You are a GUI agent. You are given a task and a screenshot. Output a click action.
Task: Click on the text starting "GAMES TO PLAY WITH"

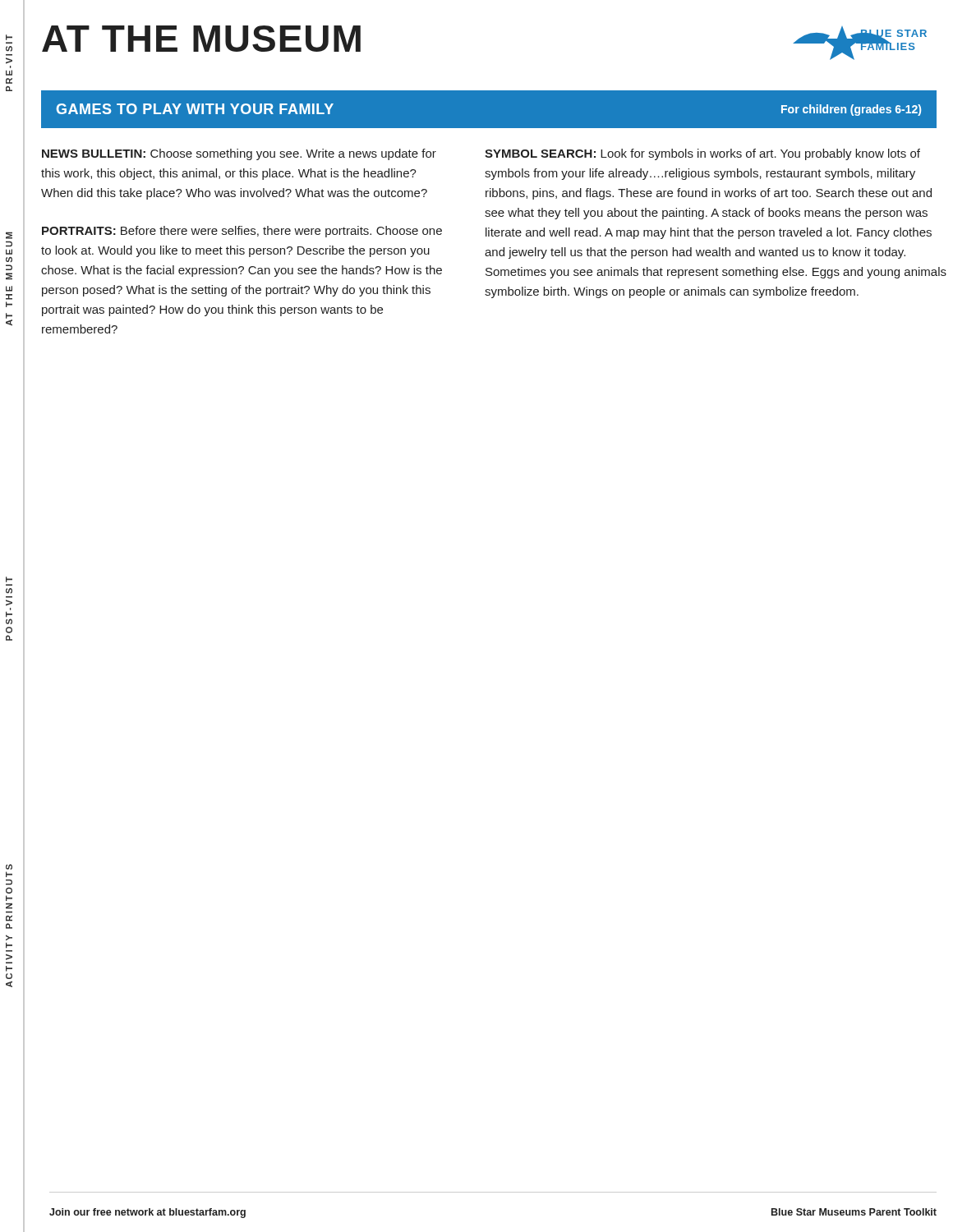click(194, 110)
